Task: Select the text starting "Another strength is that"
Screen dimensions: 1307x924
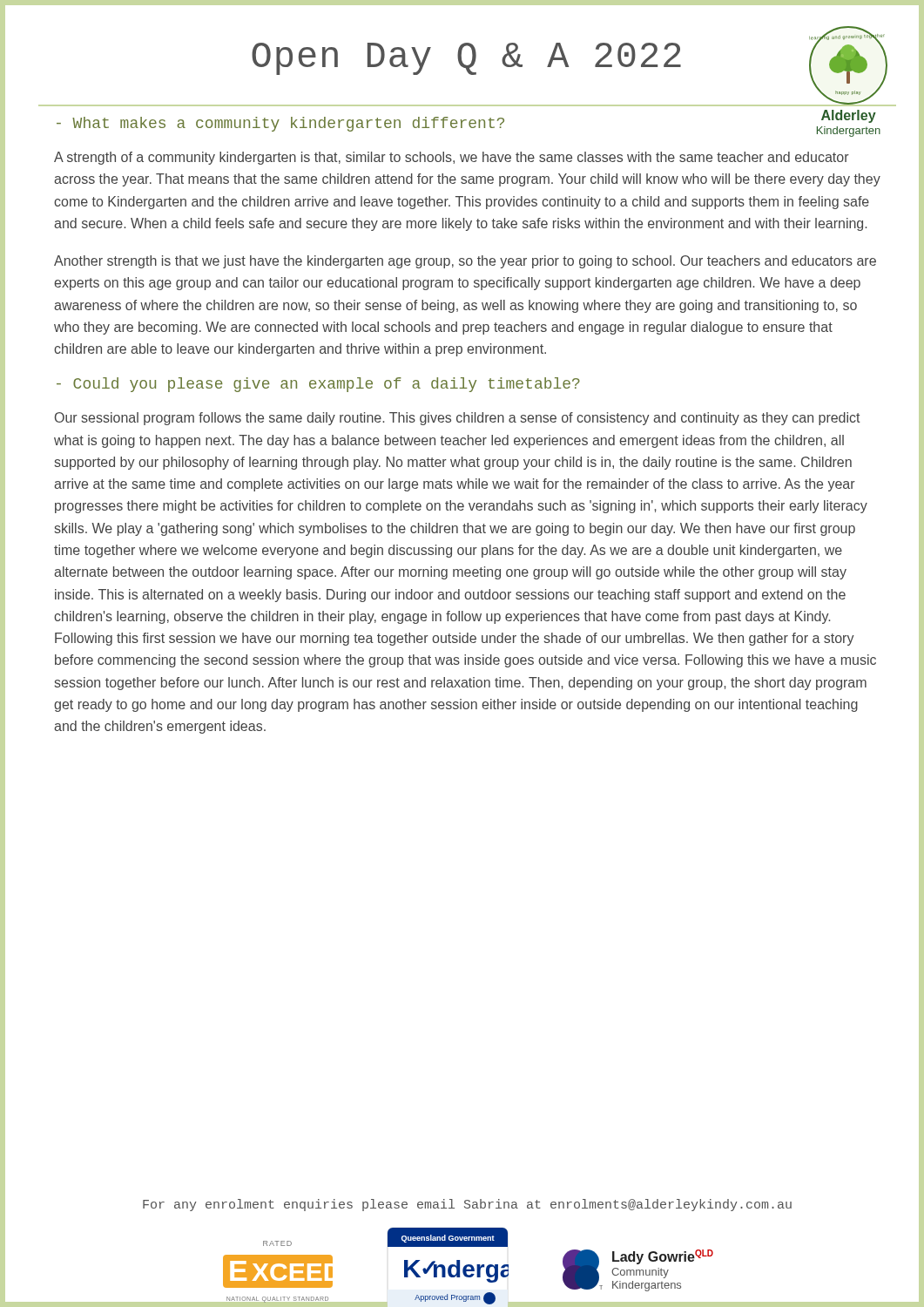Action: tap(467, 305)
